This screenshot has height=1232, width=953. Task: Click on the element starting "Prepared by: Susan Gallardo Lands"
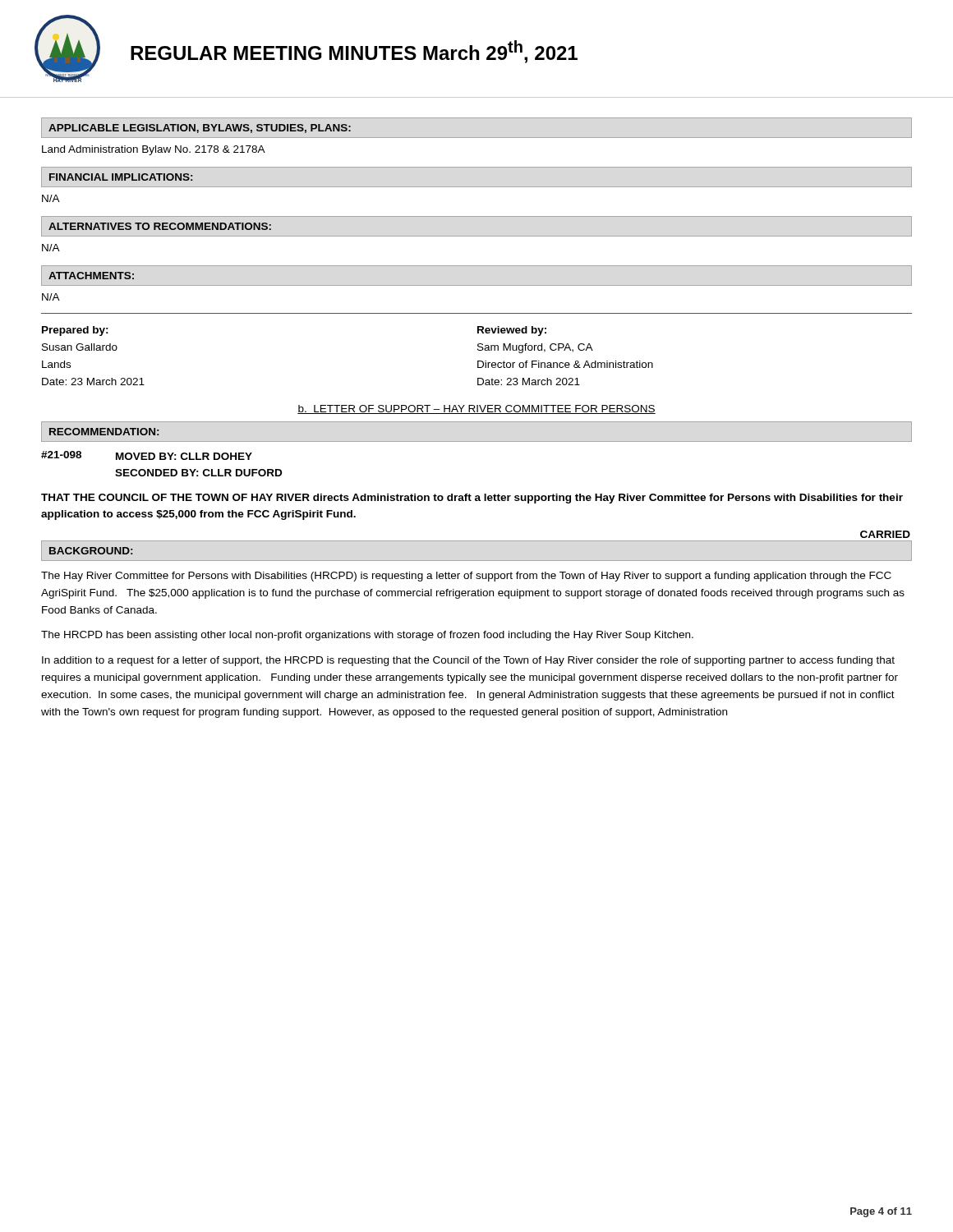point(476,356)
